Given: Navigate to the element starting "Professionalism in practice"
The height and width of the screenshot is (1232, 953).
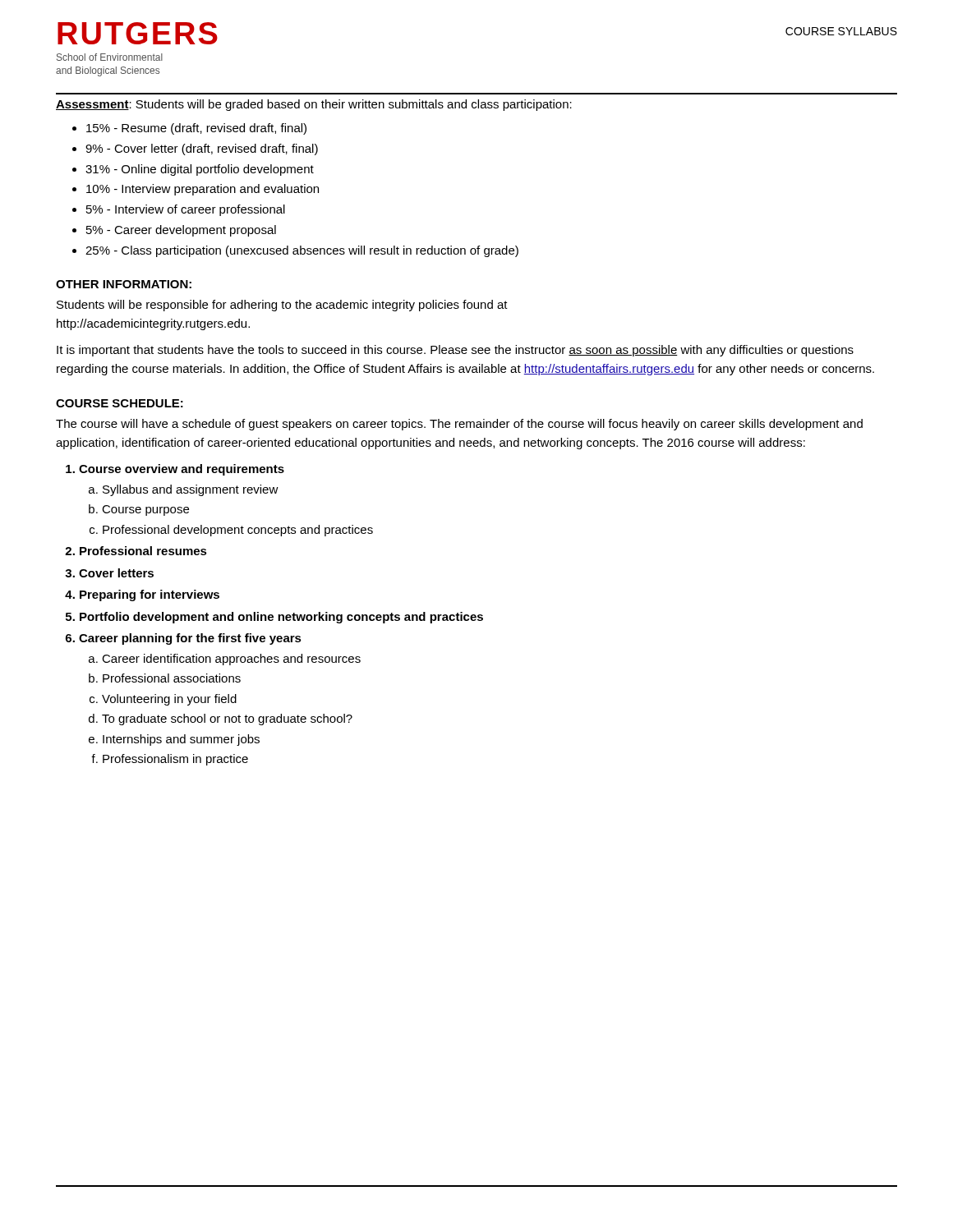Looking at the screenshot, I should [175, 759].
